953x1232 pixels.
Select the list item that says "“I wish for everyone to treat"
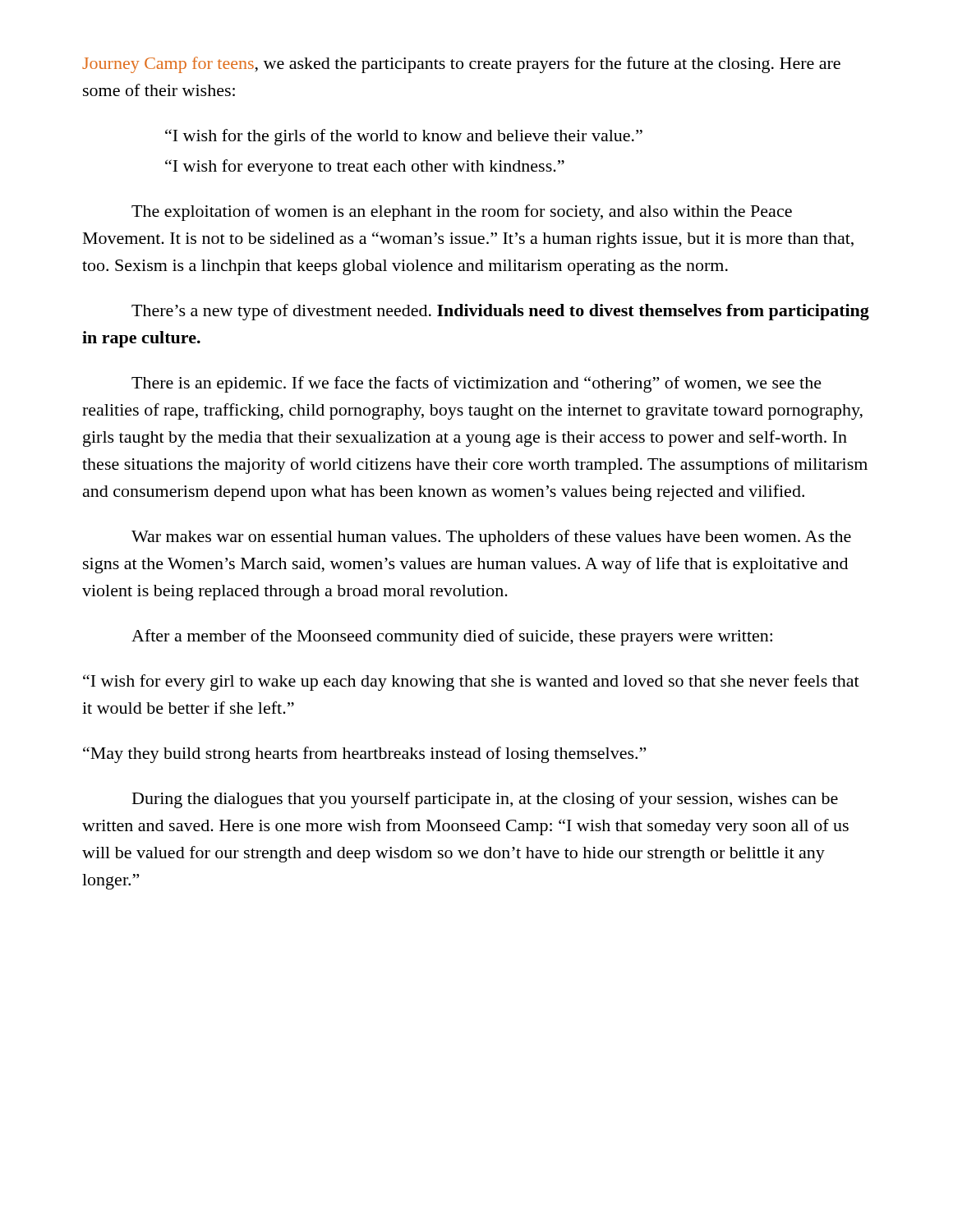tap(365, 166)
